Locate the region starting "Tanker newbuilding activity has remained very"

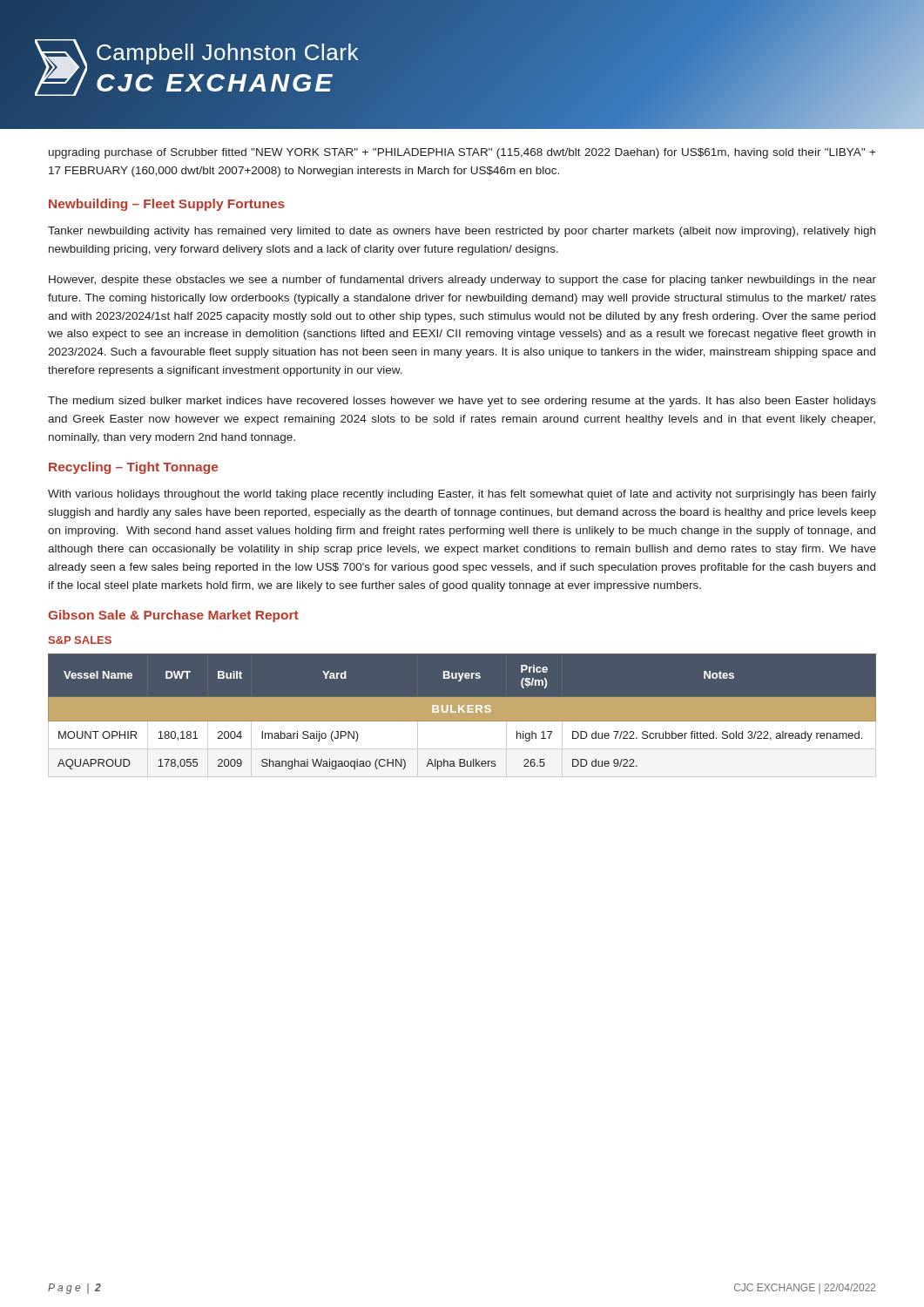pos(462,239)
